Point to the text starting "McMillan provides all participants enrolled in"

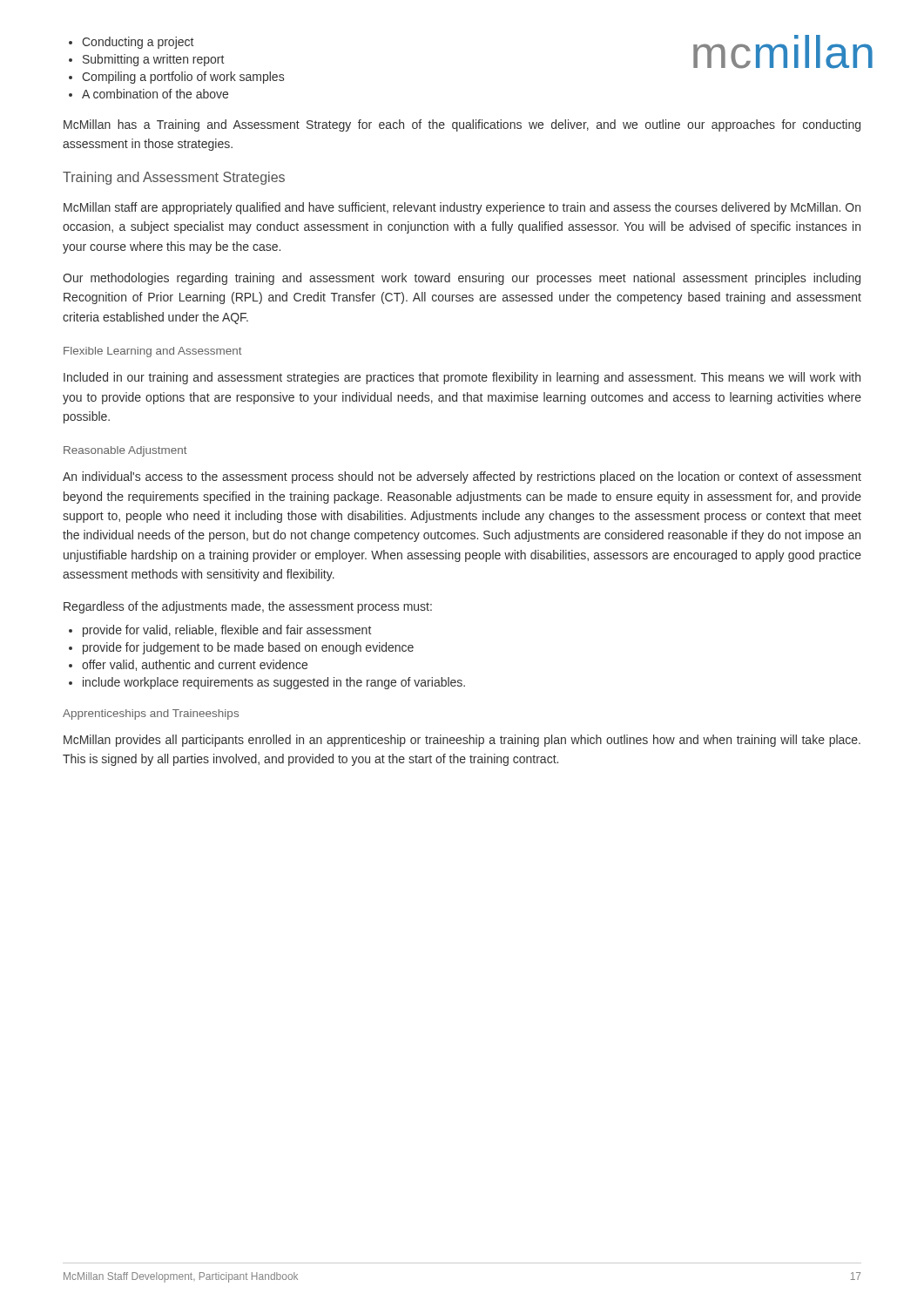462,750
